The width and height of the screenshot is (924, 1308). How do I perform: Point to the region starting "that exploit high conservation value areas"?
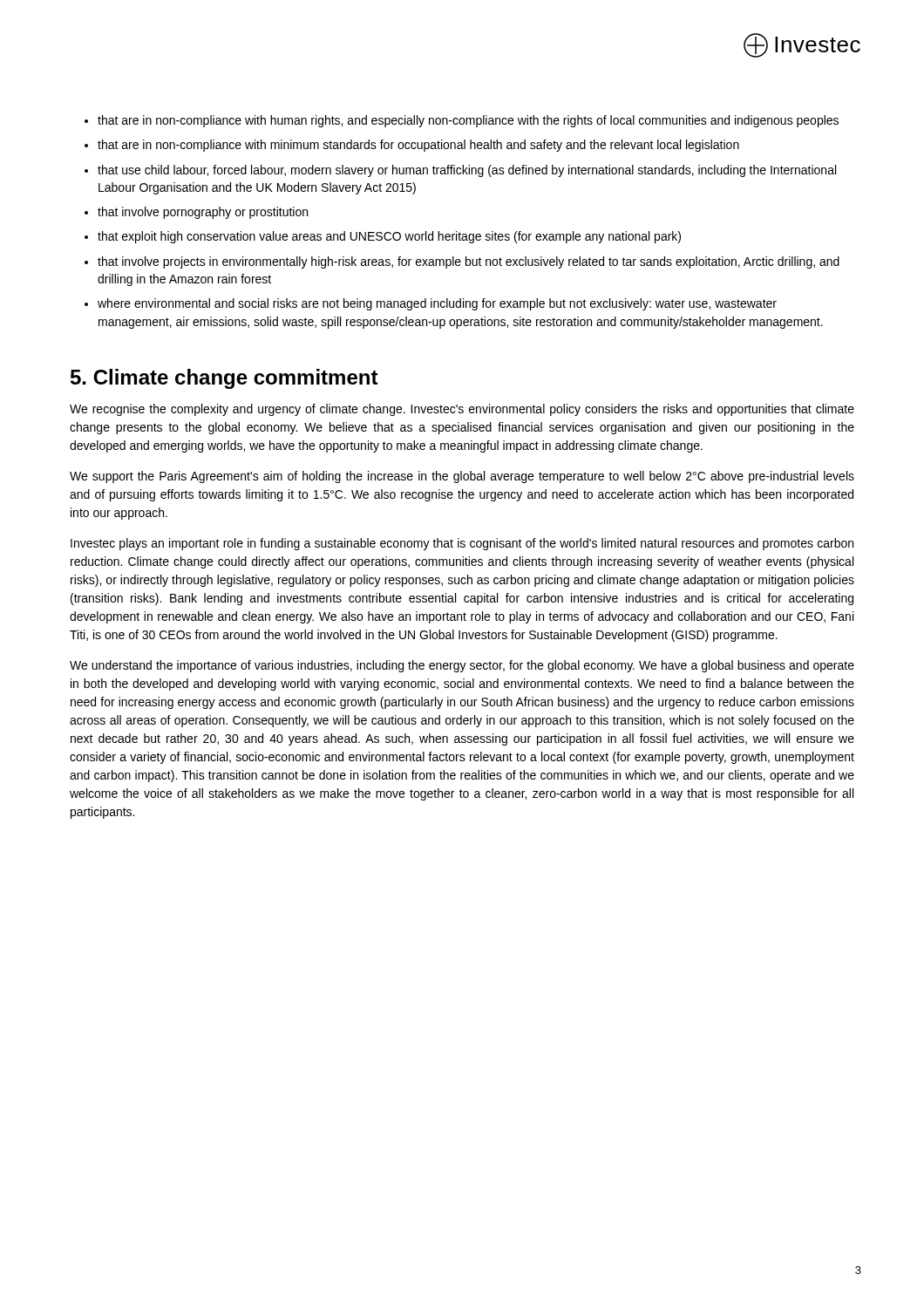tap(390, 237)
